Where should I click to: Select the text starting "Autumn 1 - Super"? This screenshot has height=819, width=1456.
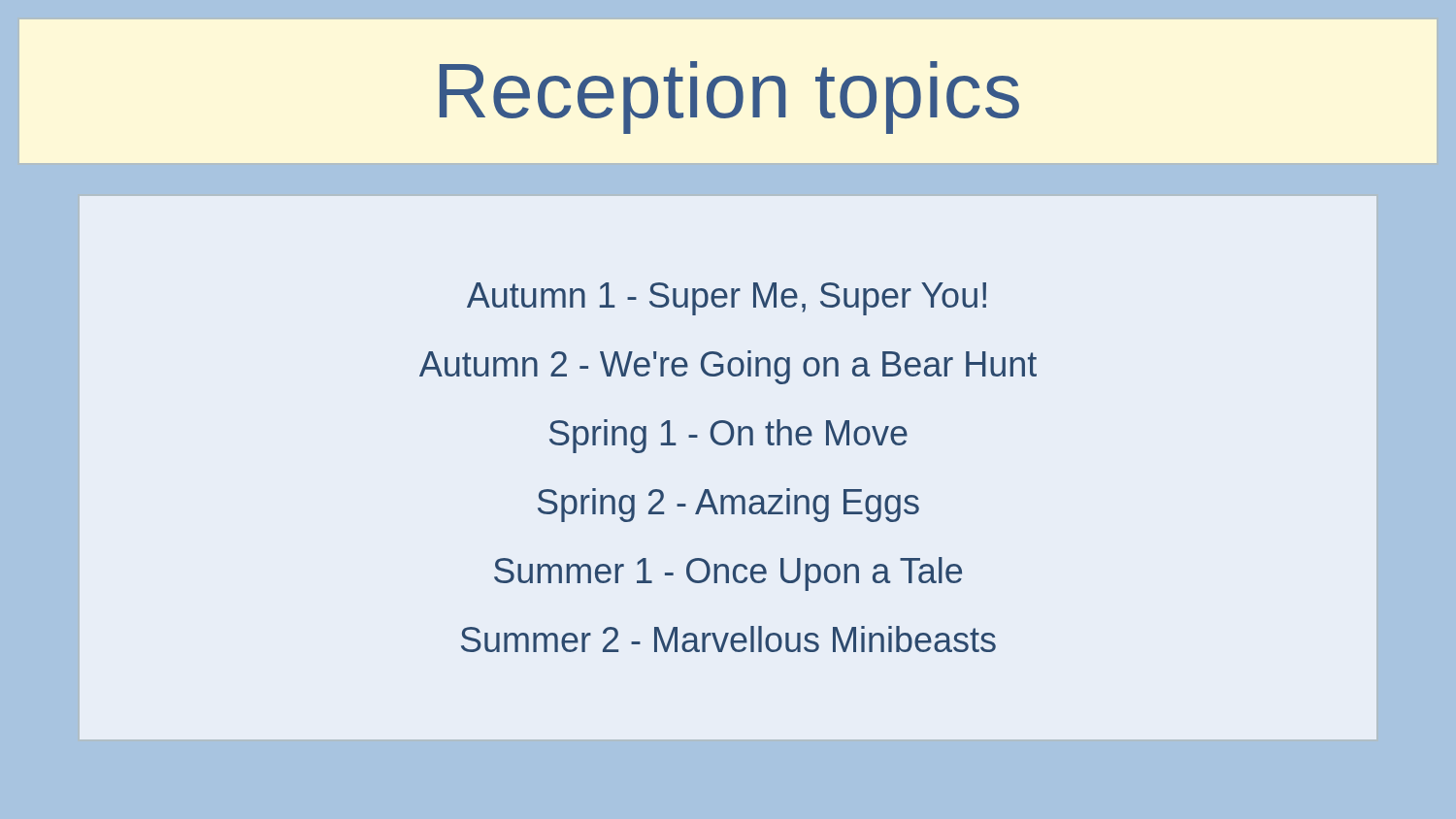click(x=728, y=295)
